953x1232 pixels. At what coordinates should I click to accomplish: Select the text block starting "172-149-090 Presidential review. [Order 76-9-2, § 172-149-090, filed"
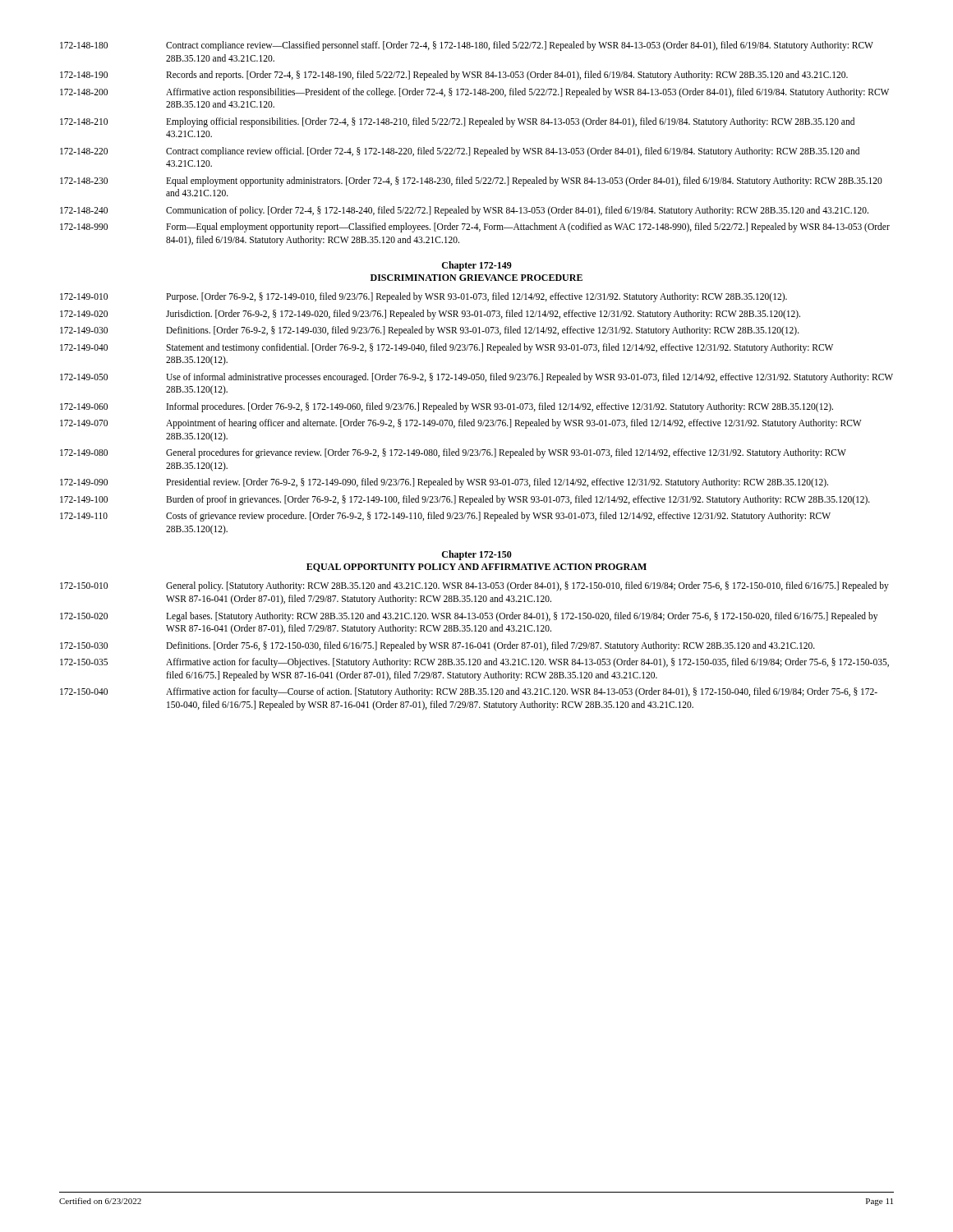click(x=476, y=483)
